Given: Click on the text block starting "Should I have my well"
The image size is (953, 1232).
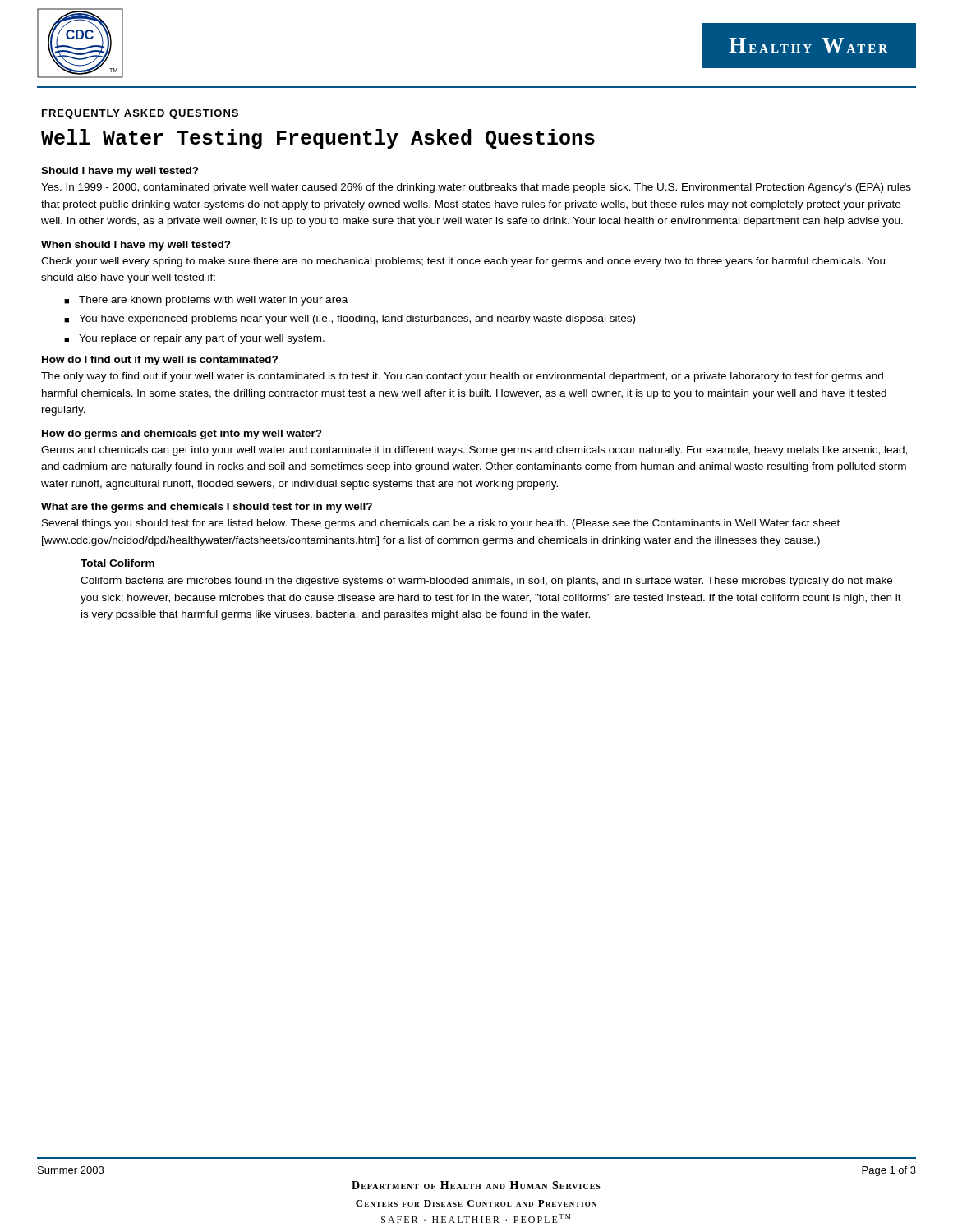Looking at the screenshot, I should pos(120,170).
